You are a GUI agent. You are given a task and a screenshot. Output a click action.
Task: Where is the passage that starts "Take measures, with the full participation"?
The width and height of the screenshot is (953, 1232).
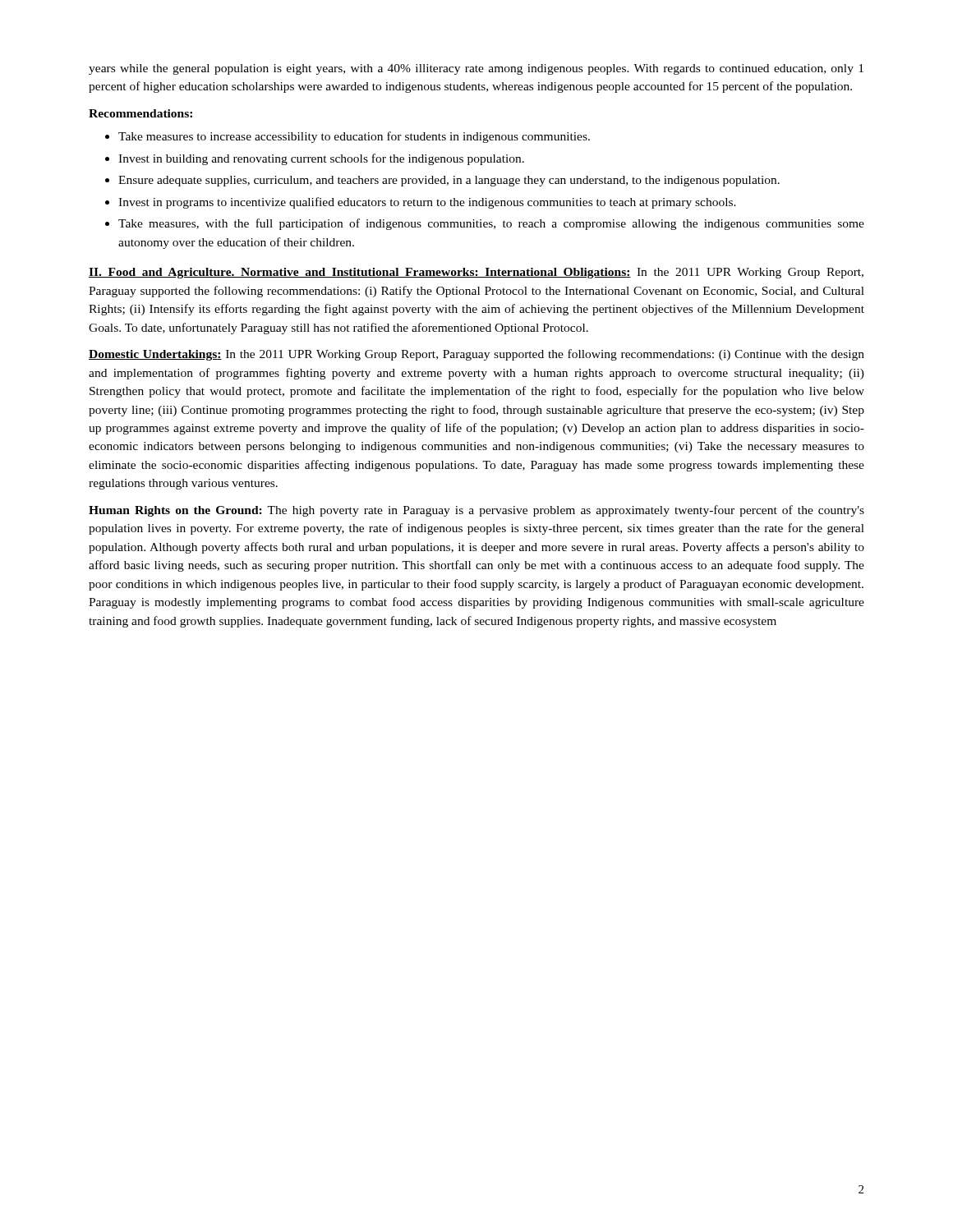pos(491,232)
